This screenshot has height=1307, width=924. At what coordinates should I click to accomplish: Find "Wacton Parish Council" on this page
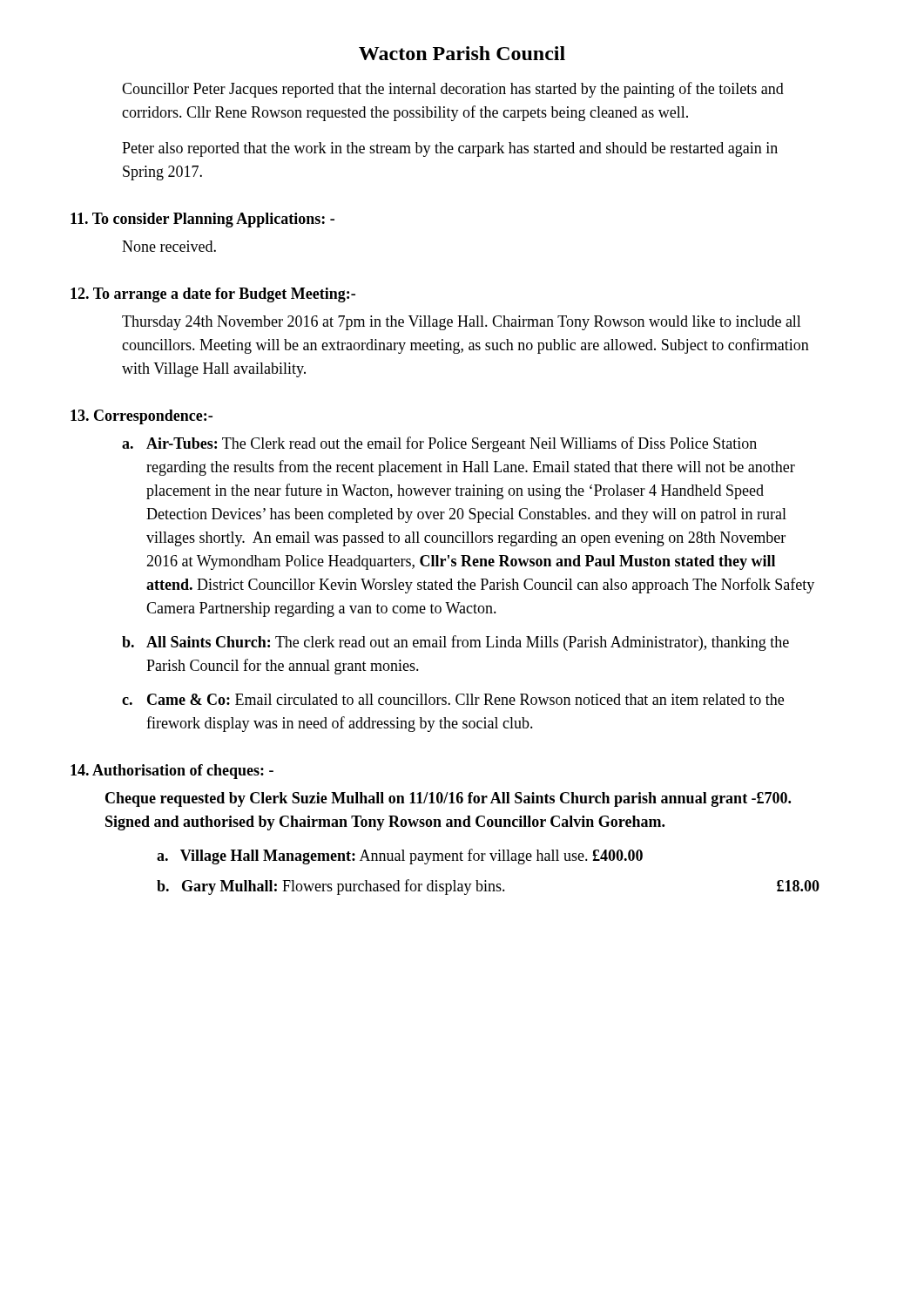pos(462,53)
